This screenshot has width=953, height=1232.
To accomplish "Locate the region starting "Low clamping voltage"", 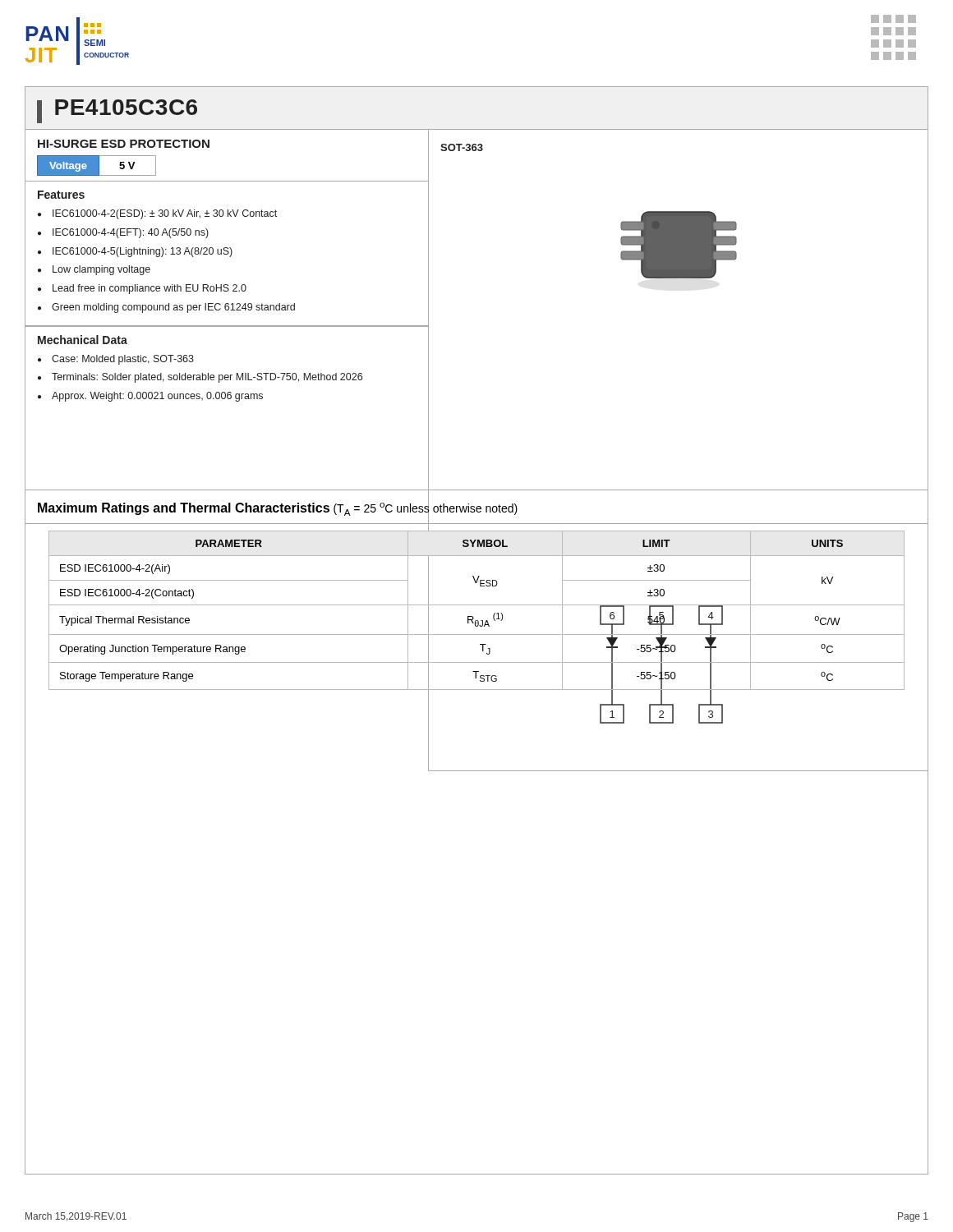I will click(x=101, y=270).
